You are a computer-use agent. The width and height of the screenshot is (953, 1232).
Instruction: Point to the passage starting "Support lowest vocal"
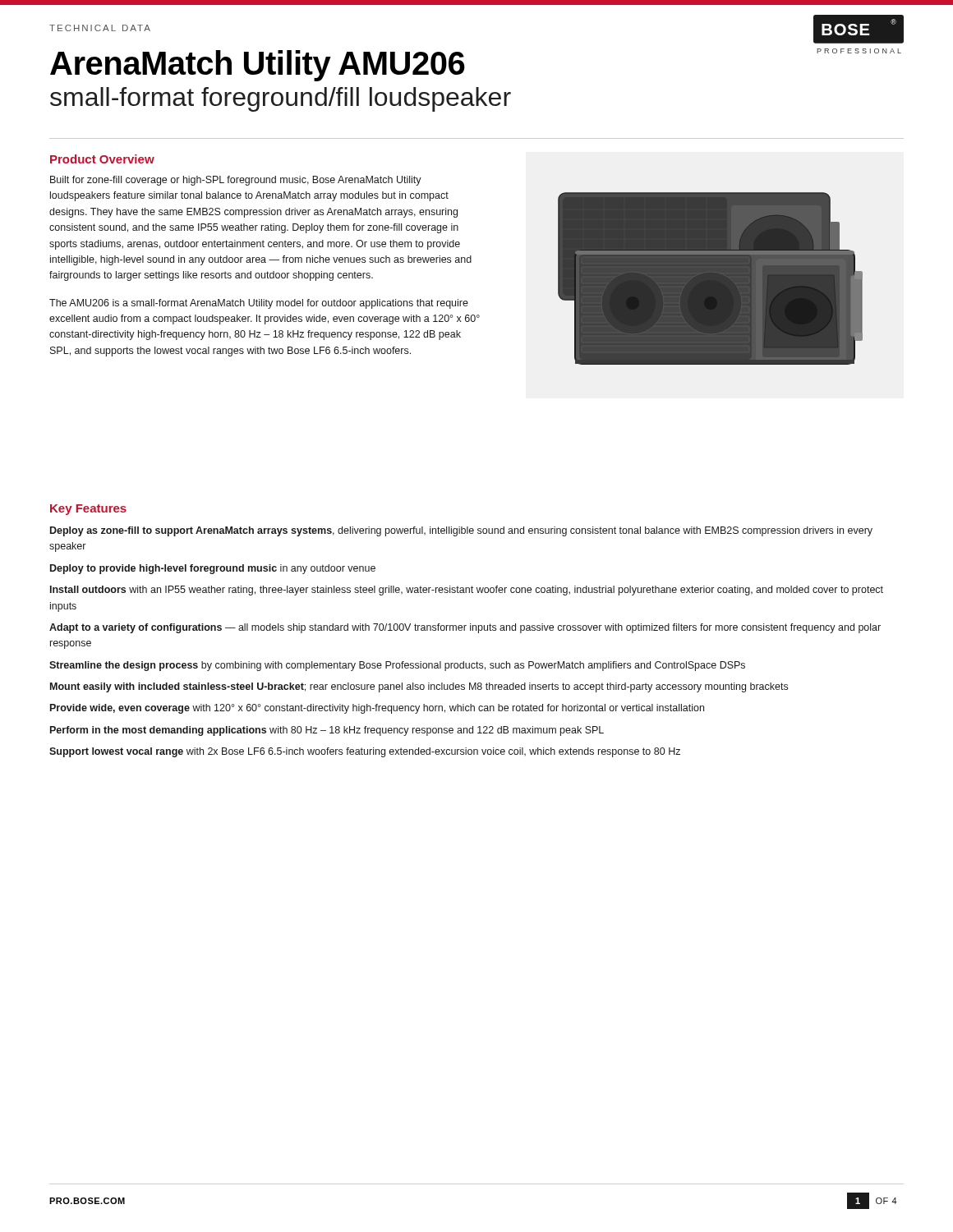tap(365, 752)
